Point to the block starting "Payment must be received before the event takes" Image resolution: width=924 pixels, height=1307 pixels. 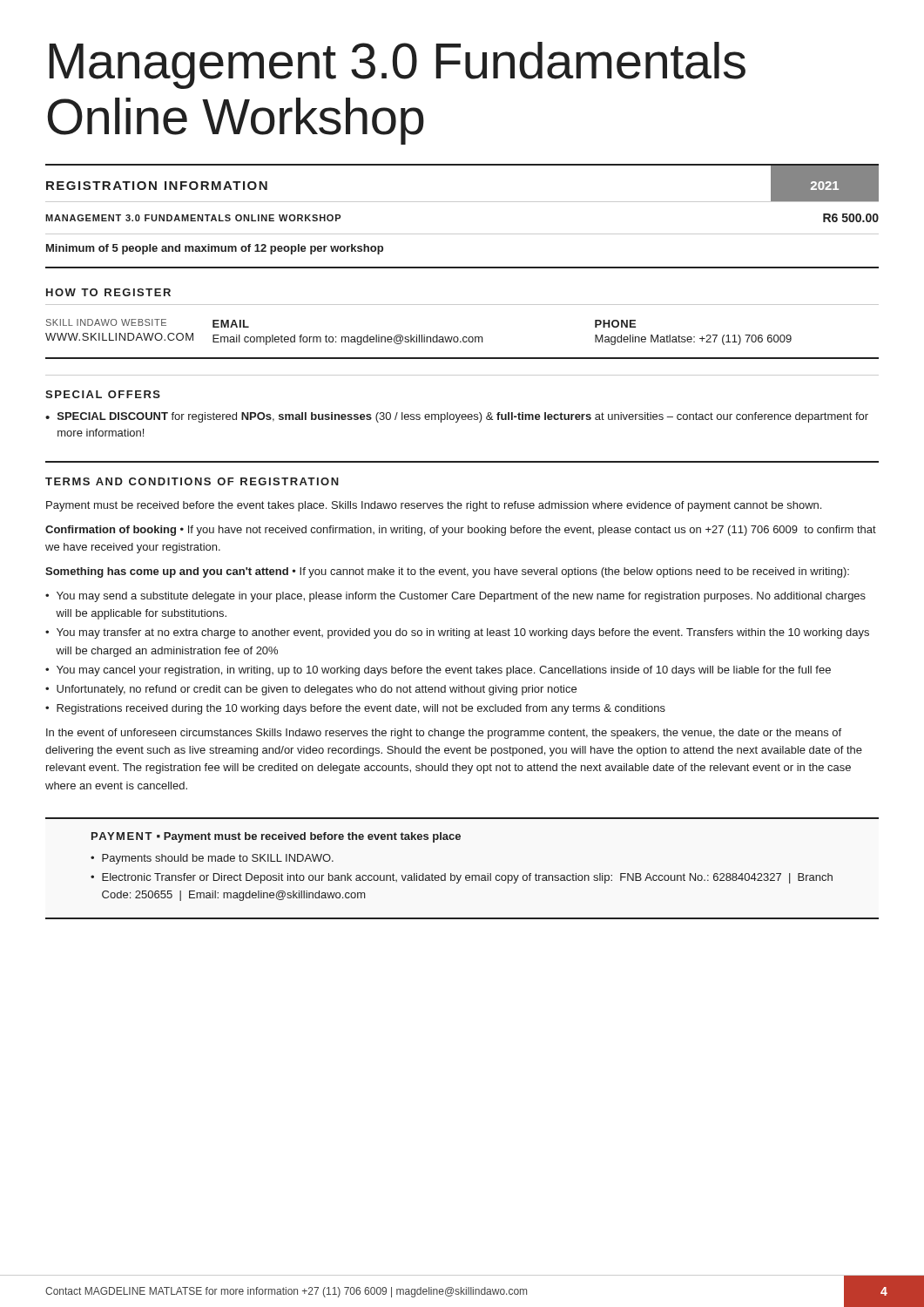[x=434, y=505]
